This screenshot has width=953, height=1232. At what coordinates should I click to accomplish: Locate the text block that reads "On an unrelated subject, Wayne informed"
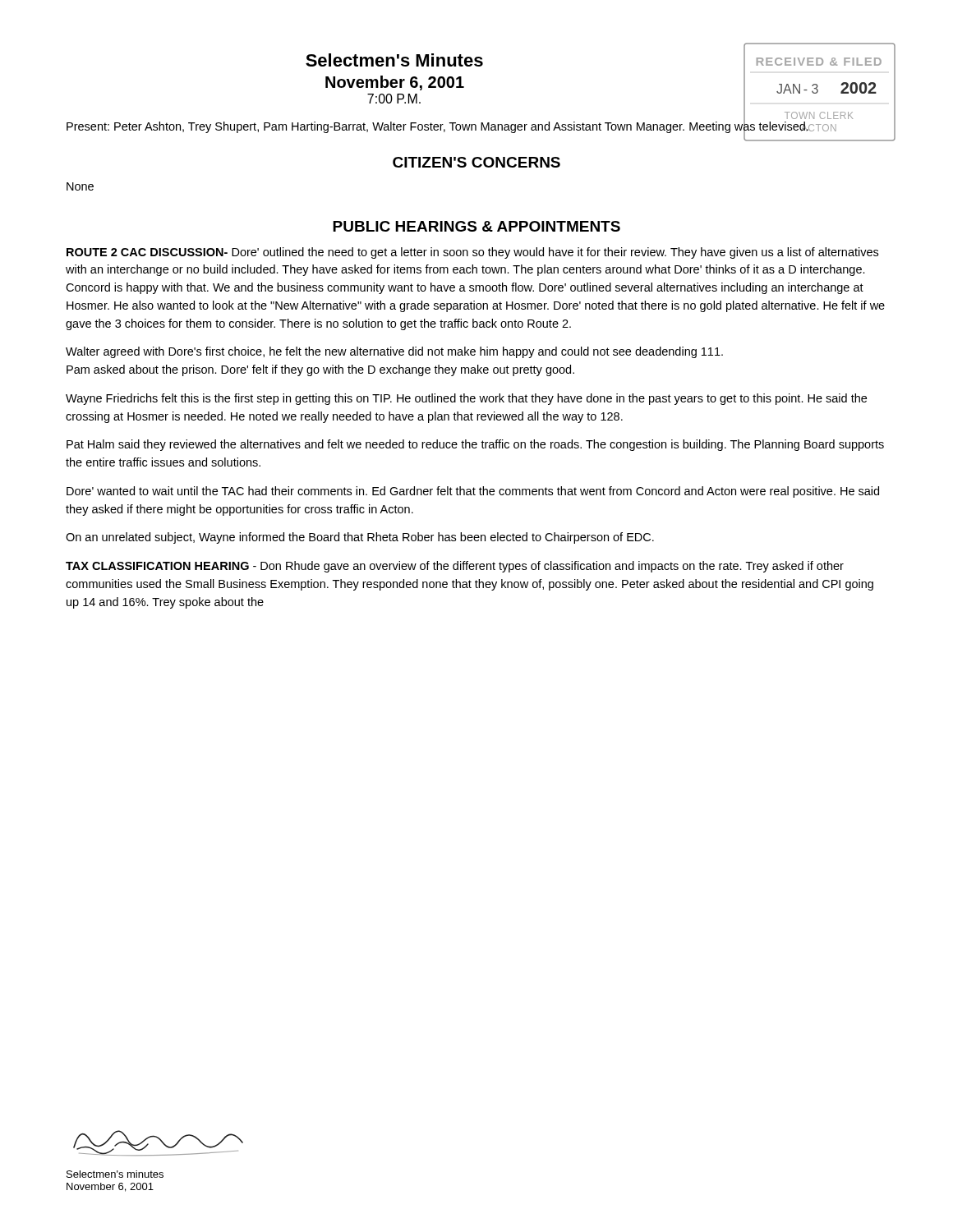[360, 537]
